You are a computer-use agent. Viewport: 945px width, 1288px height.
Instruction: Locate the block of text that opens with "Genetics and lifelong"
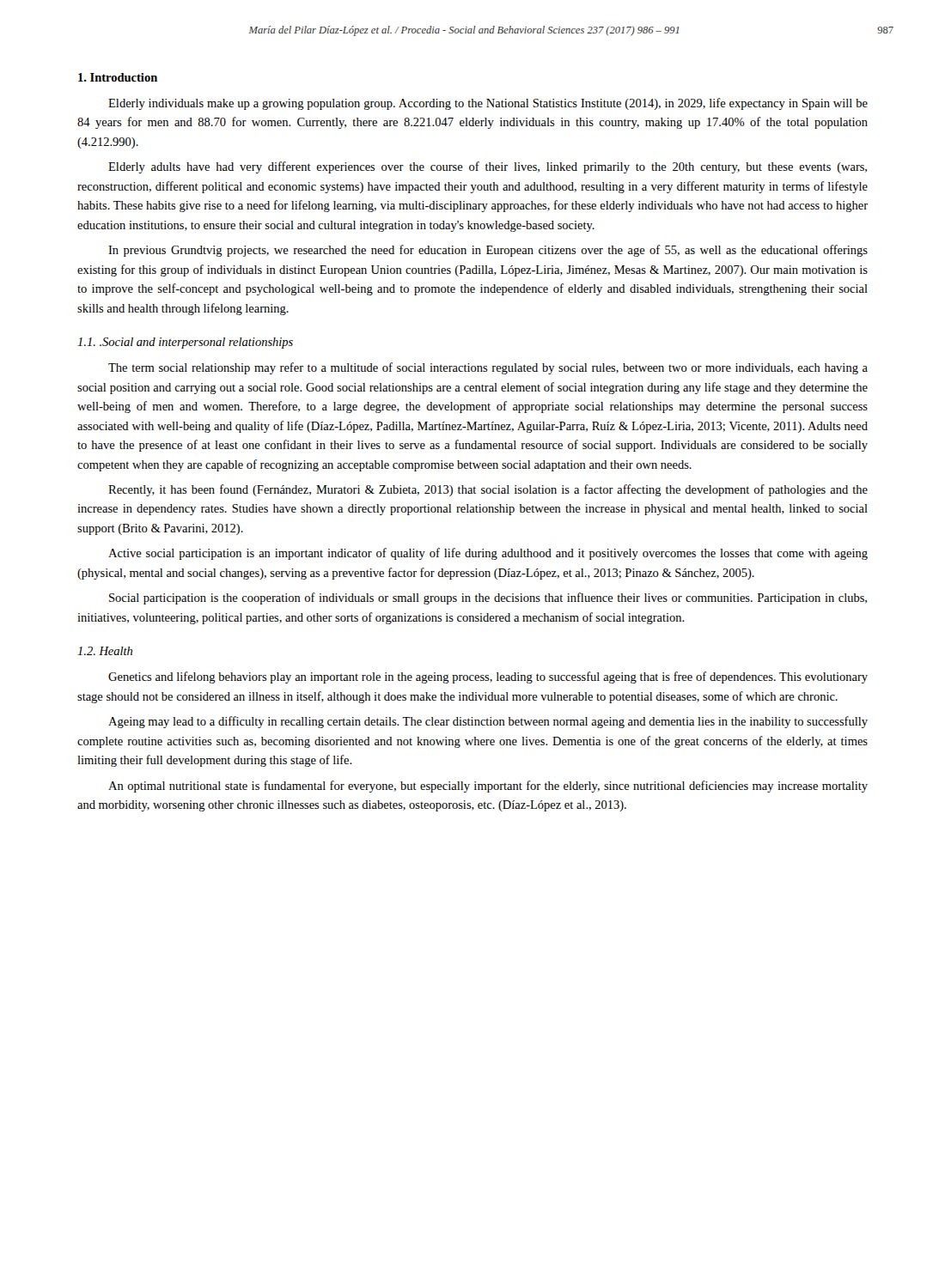coord(472,687)
